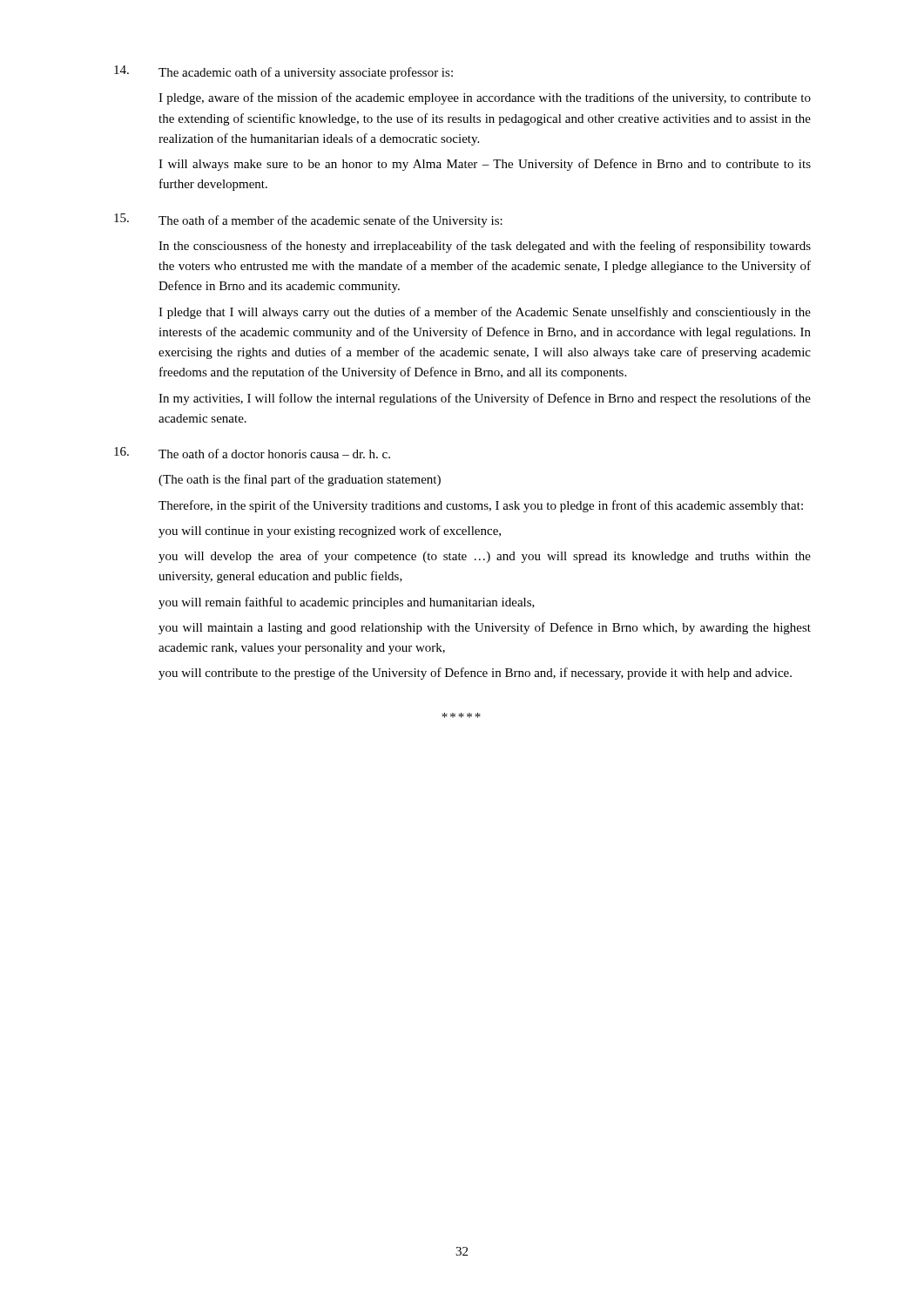Select the list item containing "15. The oath"

click(462, 320)
